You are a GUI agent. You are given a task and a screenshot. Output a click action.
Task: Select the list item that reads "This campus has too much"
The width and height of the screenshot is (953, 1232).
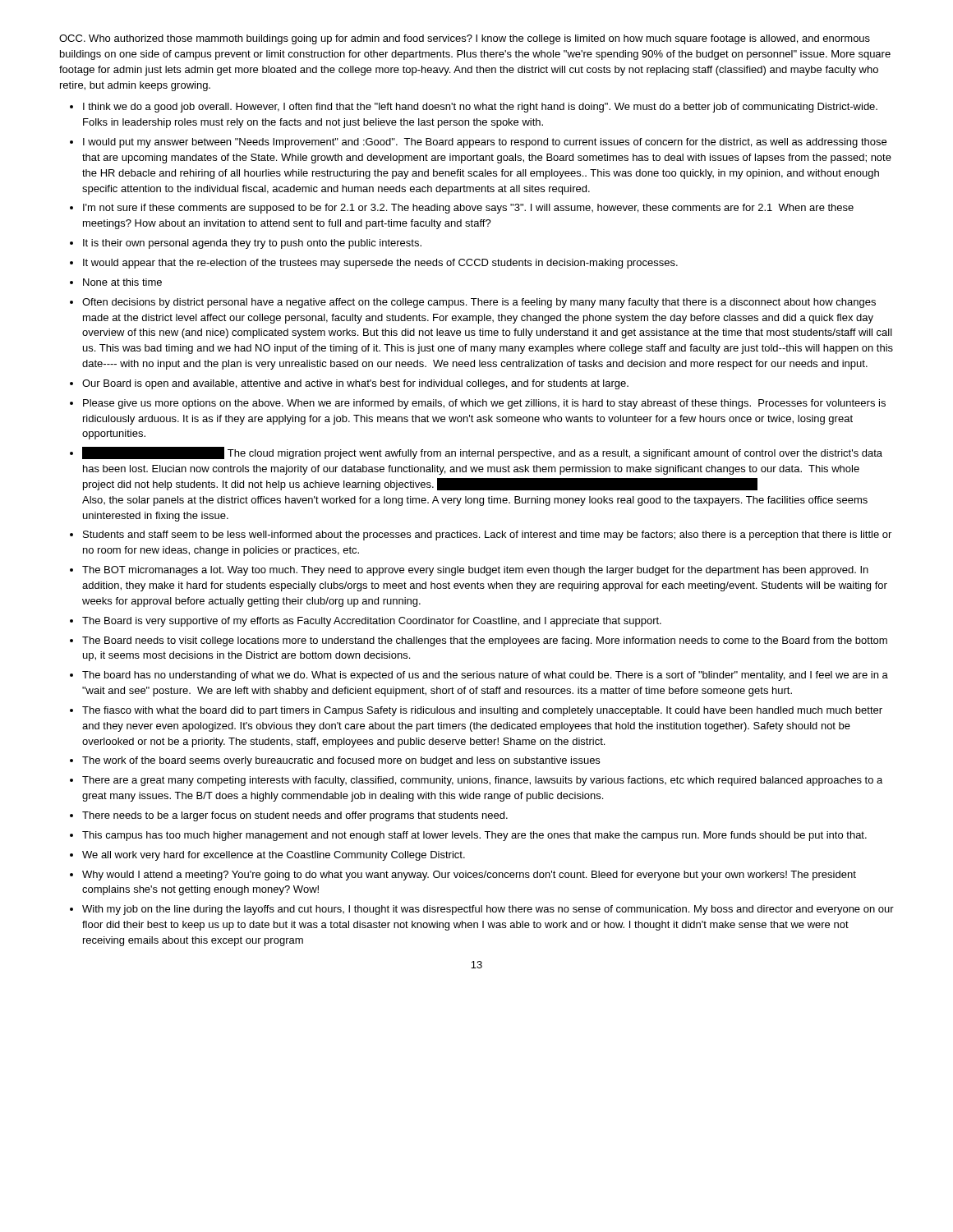pyautogui.click(x=475, y=835)
